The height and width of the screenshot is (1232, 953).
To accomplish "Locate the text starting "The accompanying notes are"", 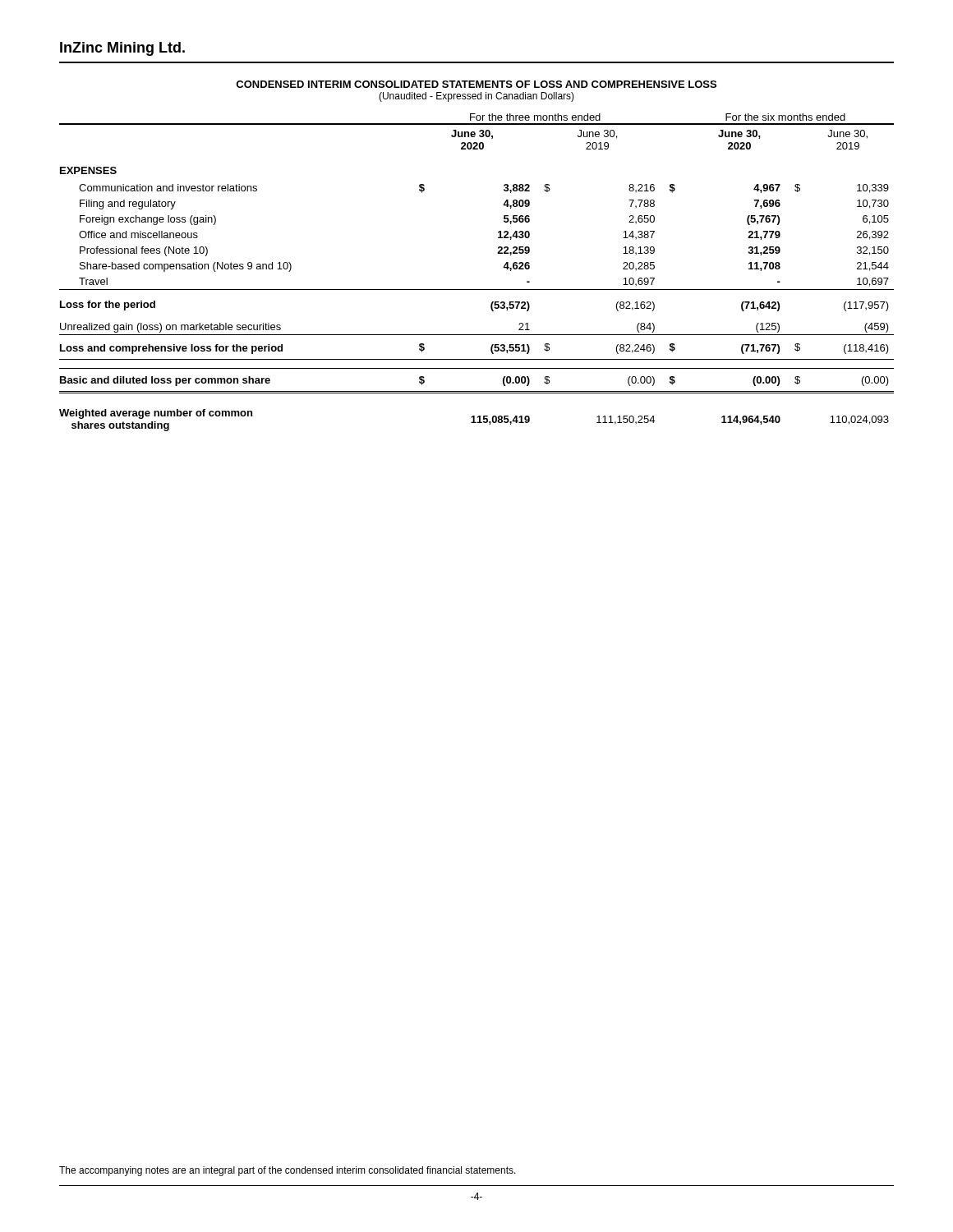I will coord(288,1170).
